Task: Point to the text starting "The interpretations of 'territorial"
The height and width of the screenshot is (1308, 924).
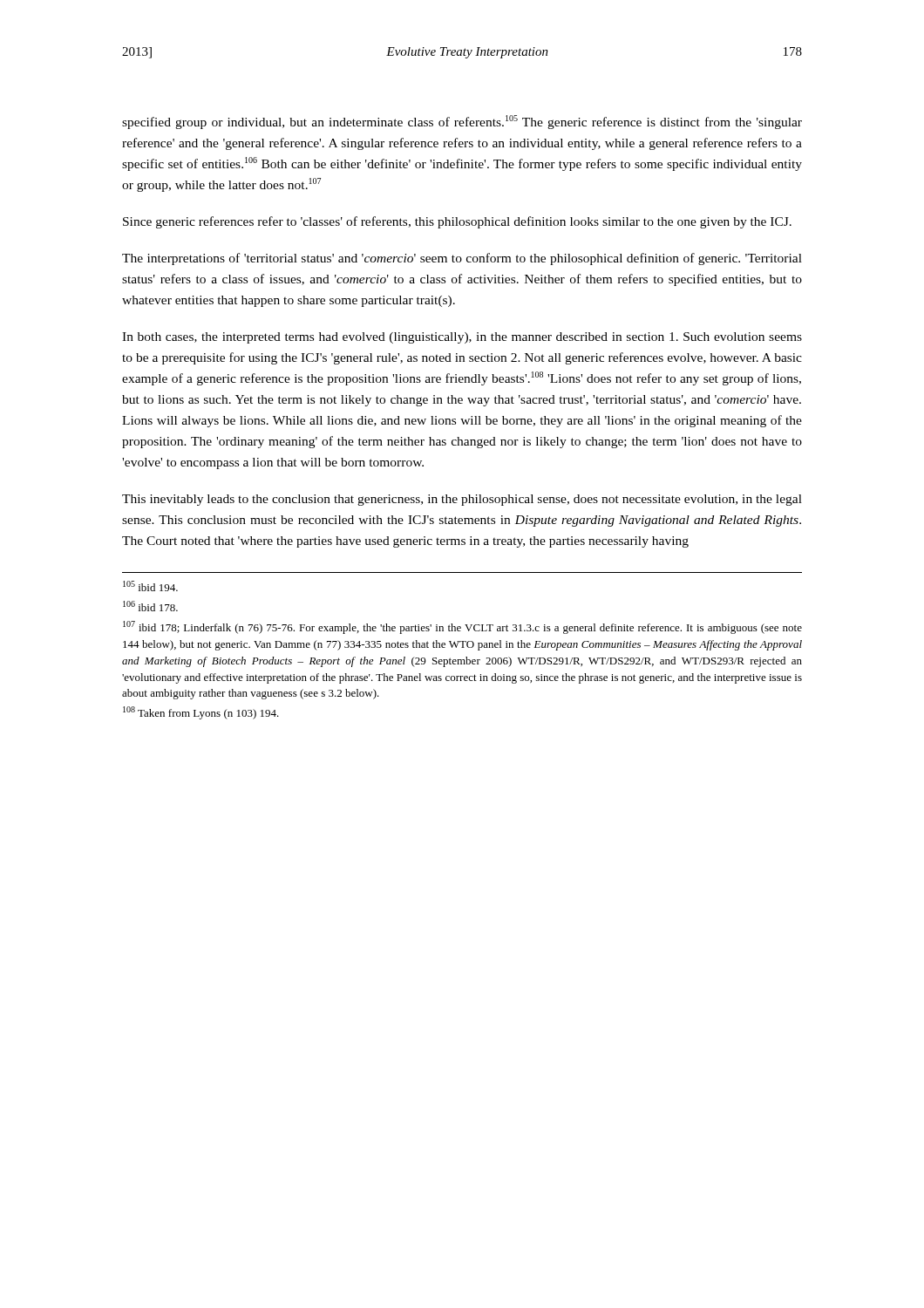Action: pos(462,279)
